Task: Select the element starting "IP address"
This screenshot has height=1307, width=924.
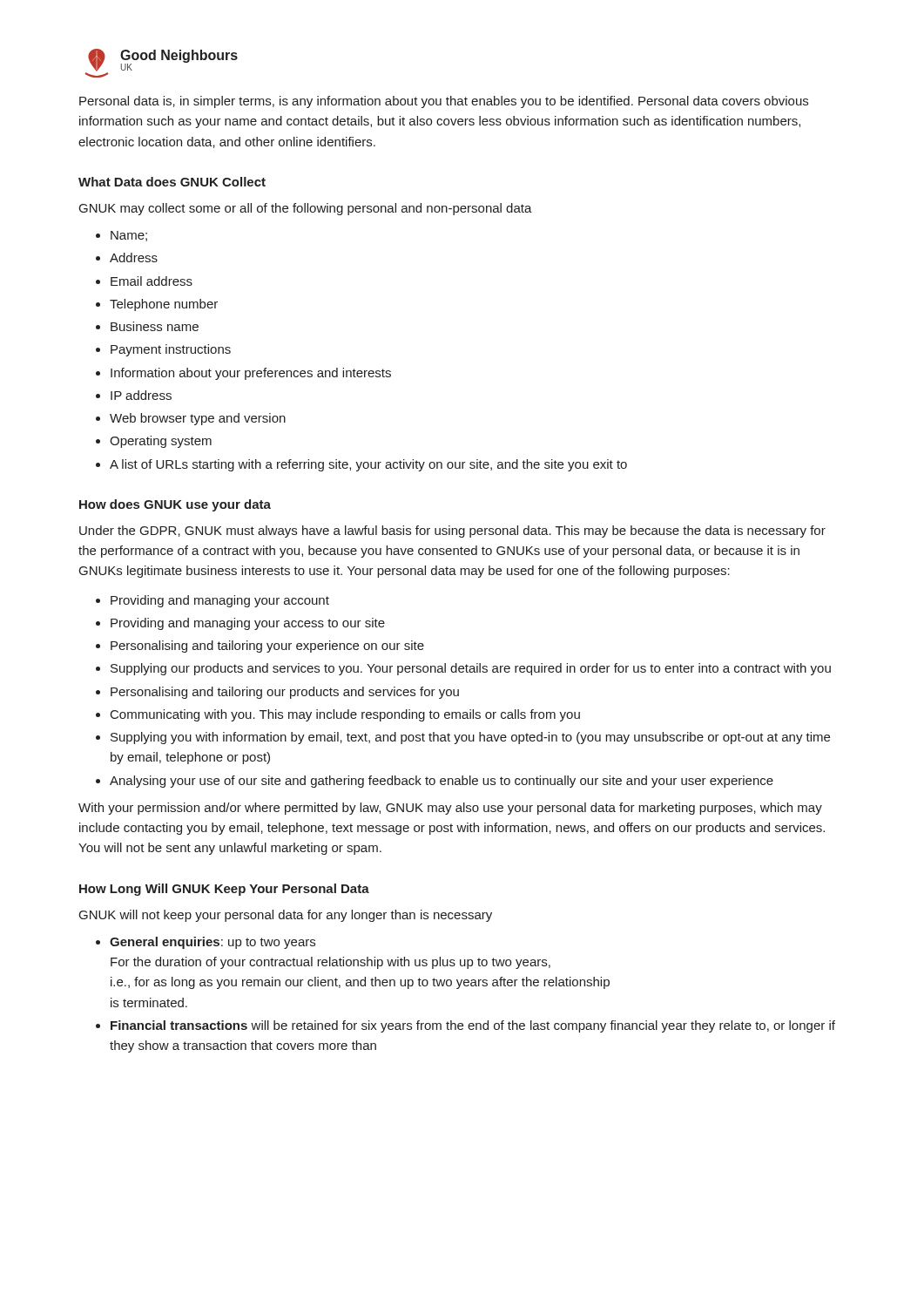Action: click(x=141, y=395)
